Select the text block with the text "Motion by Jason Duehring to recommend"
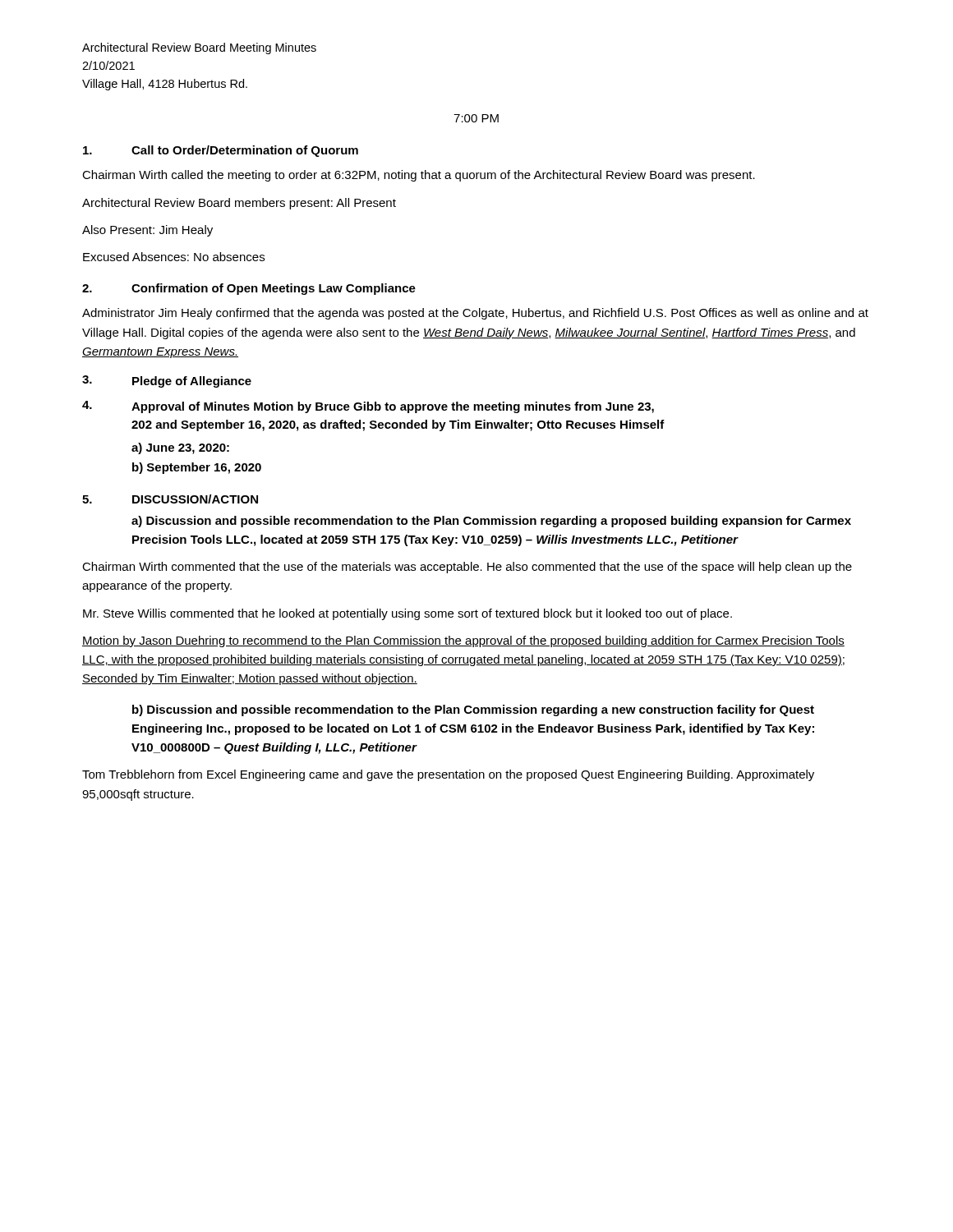This screenshot has width=953, height=1232. click(x=464, y=659)
